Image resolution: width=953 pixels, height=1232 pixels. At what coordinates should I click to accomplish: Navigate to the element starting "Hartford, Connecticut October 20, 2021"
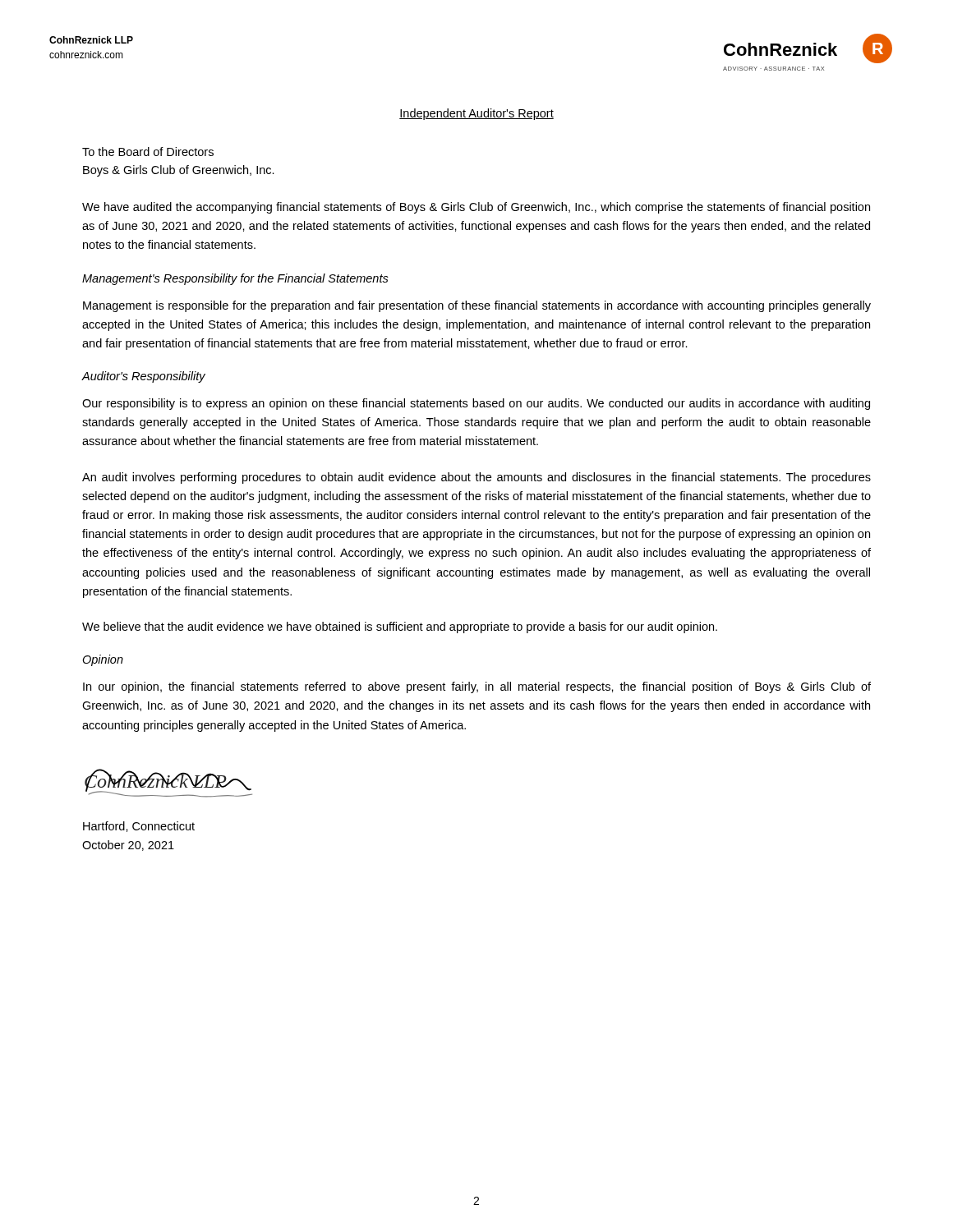[x=138, y=835]
